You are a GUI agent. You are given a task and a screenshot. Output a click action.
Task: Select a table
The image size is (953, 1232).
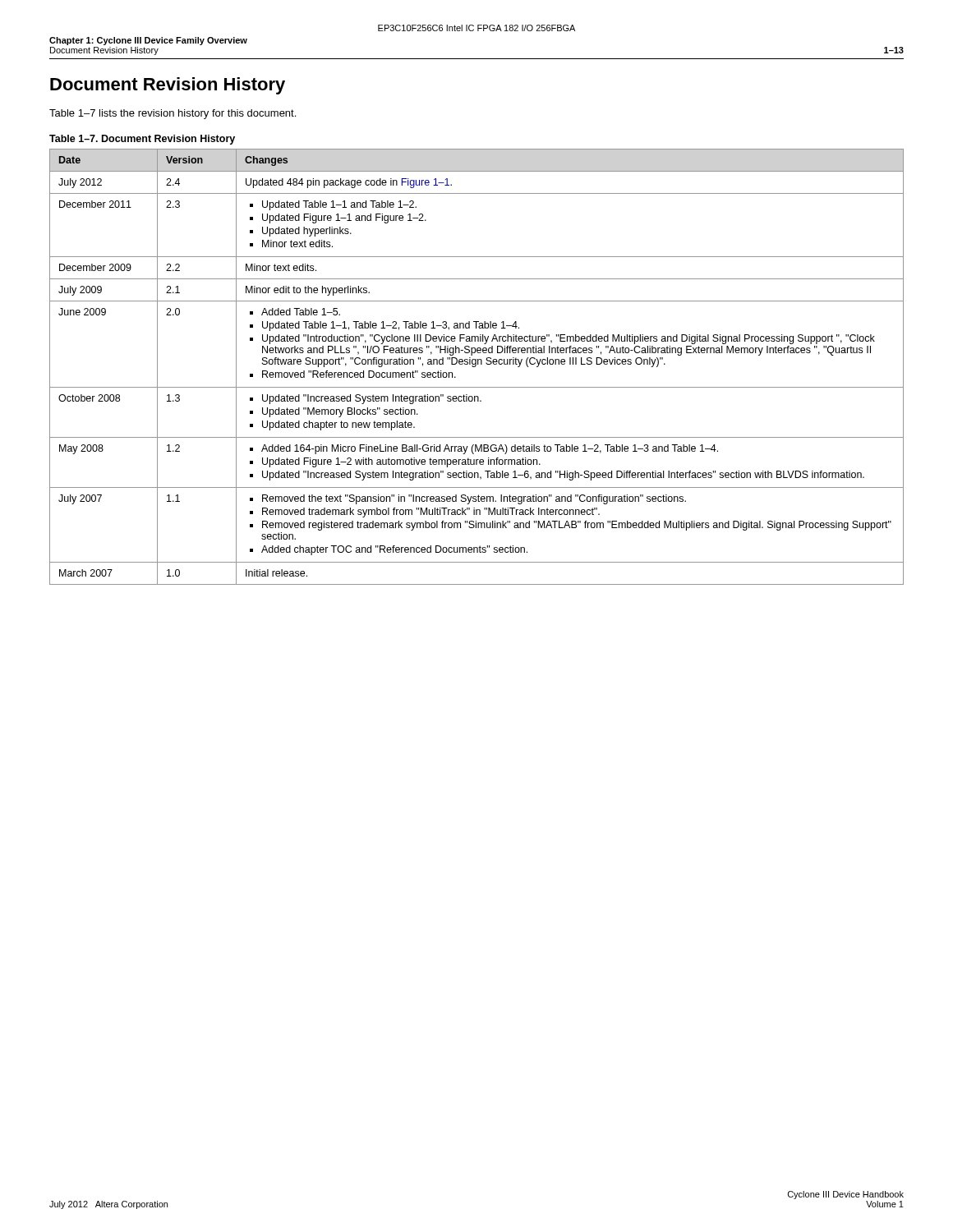(476, 367)
